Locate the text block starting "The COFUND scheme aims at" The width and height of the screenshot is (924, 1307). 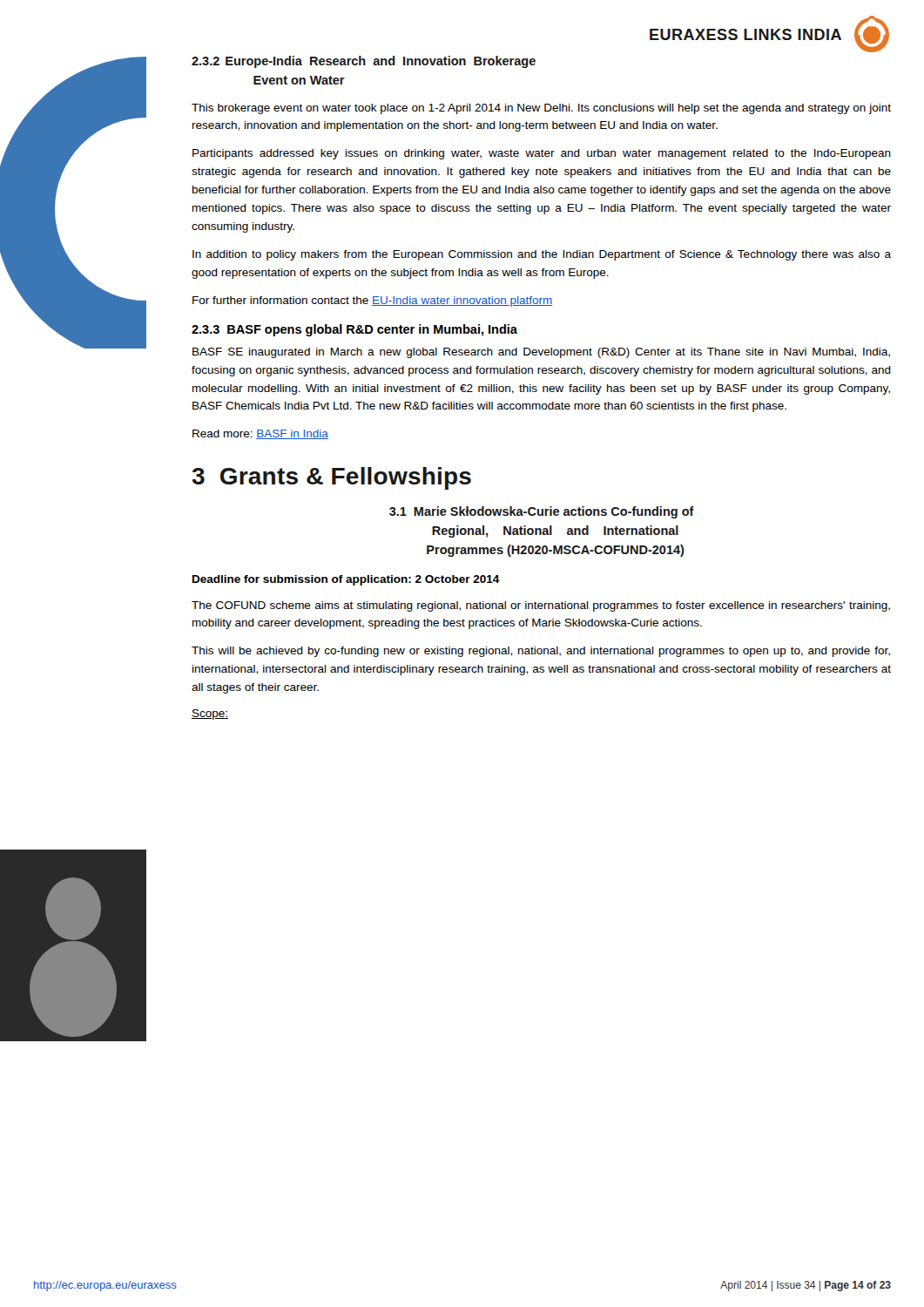pos(541,614)
